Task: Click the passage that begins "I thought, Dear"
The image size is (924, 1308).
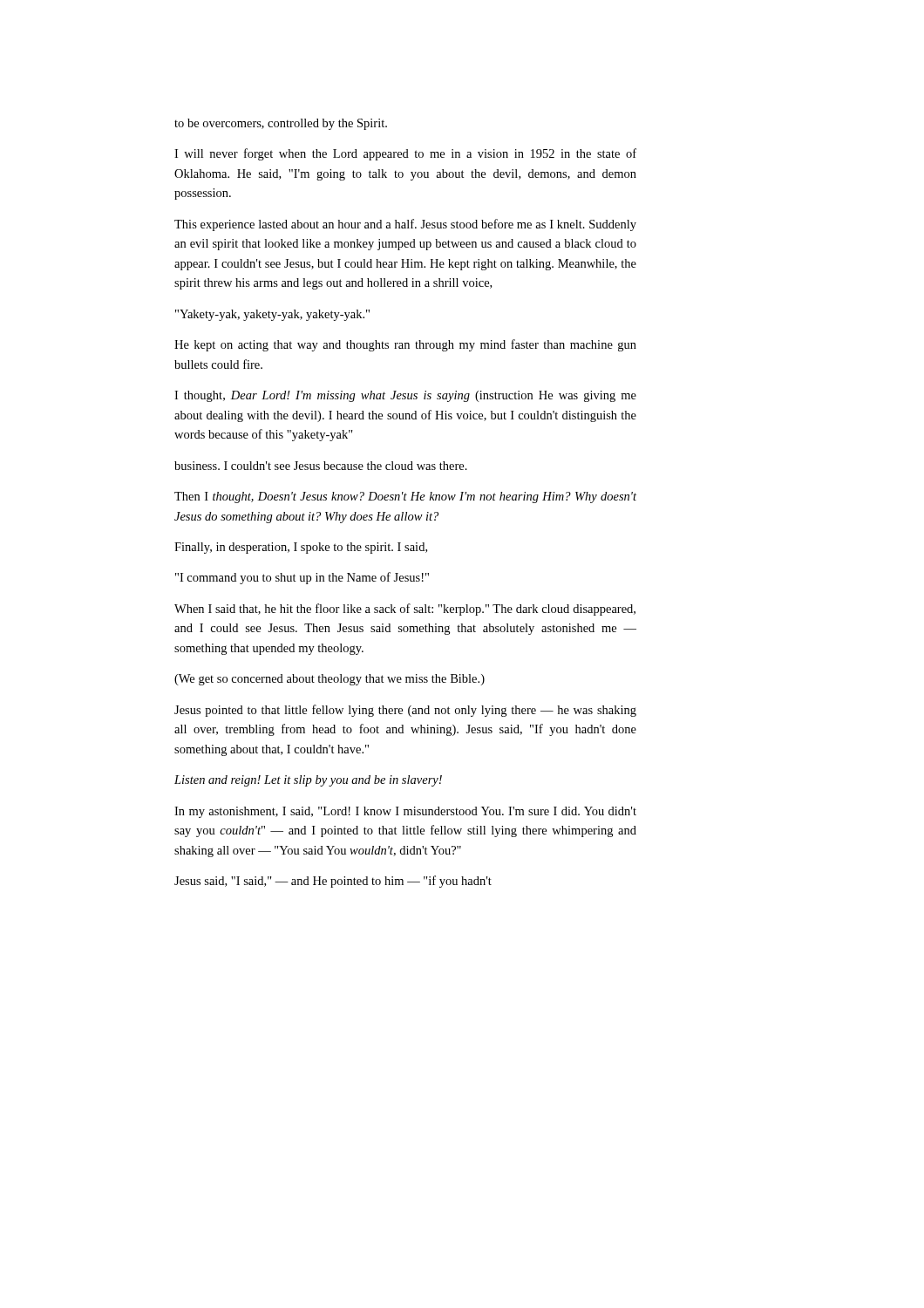Action: [405, 415]
